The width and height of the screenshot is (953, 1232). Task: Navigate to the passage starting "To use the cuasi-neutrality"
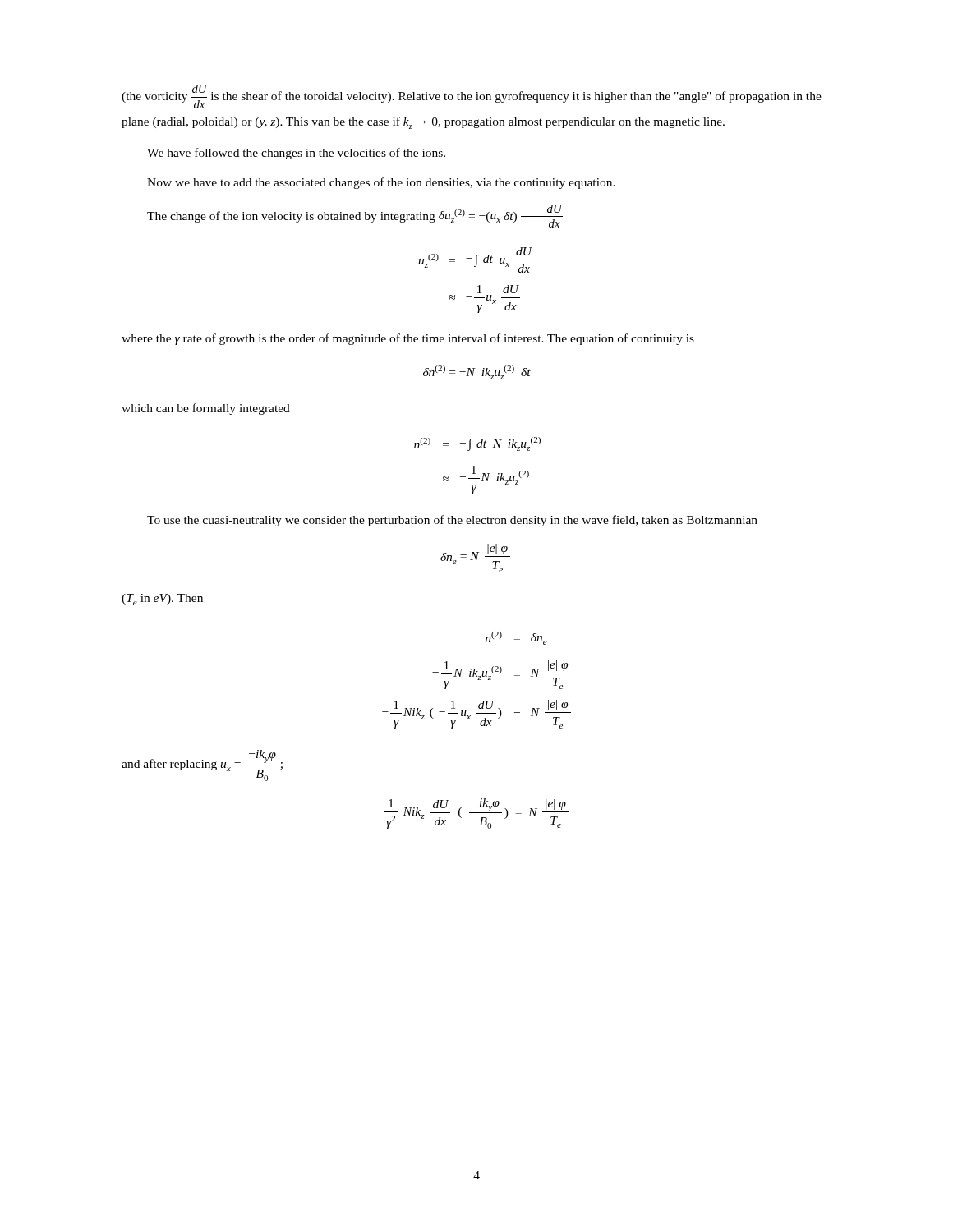tap(452, 519)
